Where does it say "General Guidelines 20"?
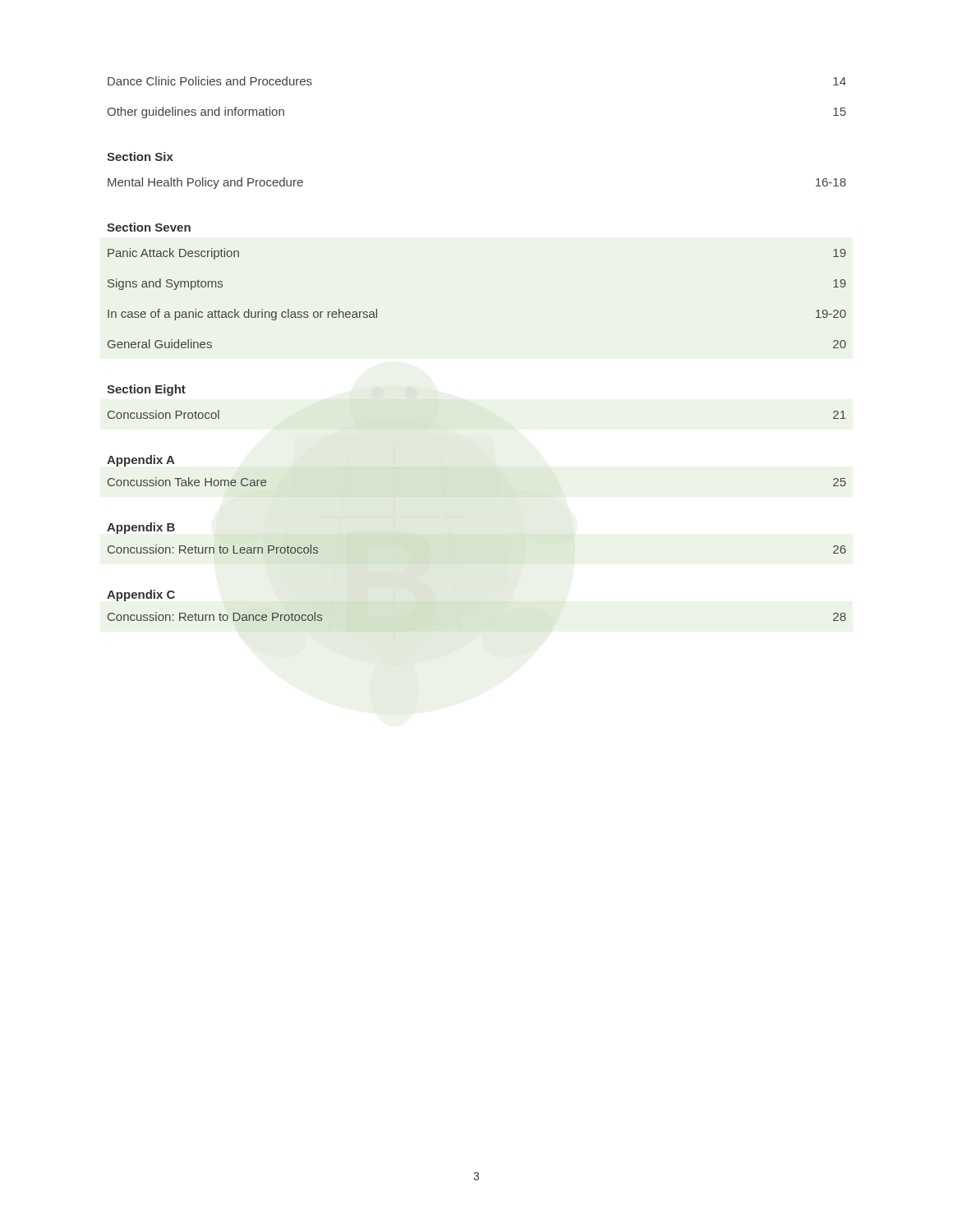This screenshot has height=1232, width=953. 159,345
